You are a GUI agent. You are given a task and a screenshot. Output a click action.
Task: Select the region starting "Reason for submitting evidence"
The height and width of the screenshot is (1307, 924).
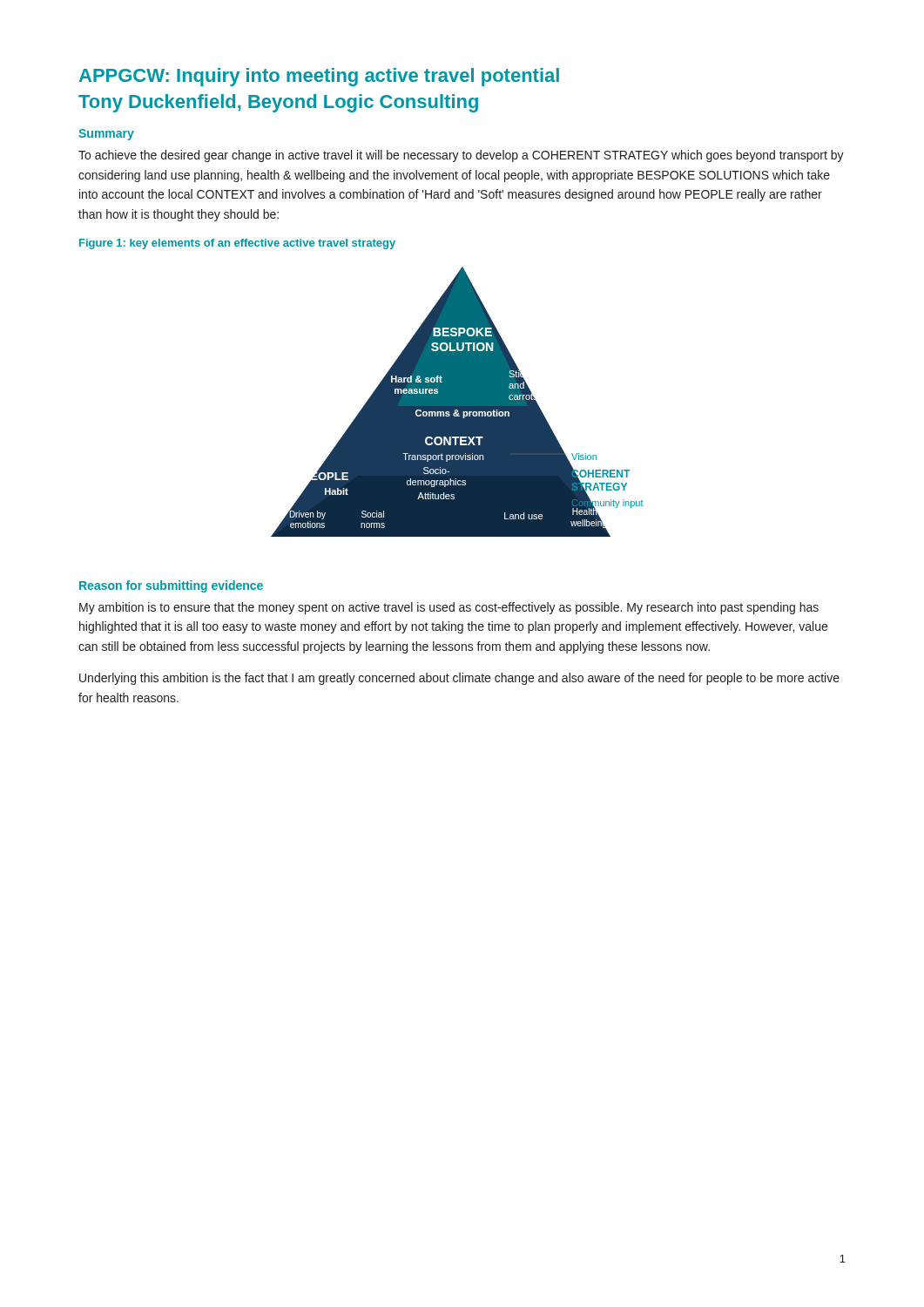point(171,585)
